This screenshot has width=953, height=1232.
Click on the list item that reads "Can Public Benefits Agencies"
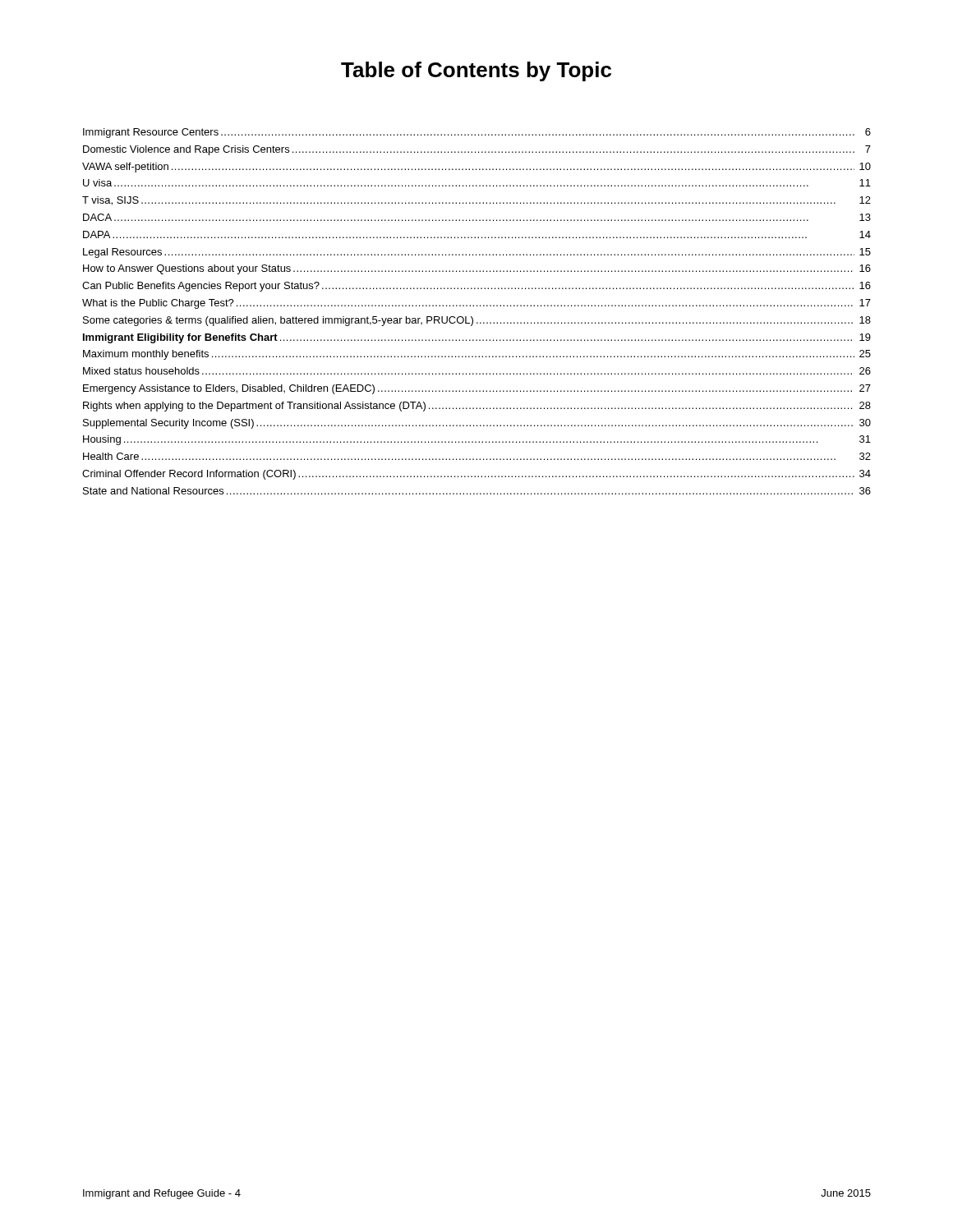tap(476, 286)
